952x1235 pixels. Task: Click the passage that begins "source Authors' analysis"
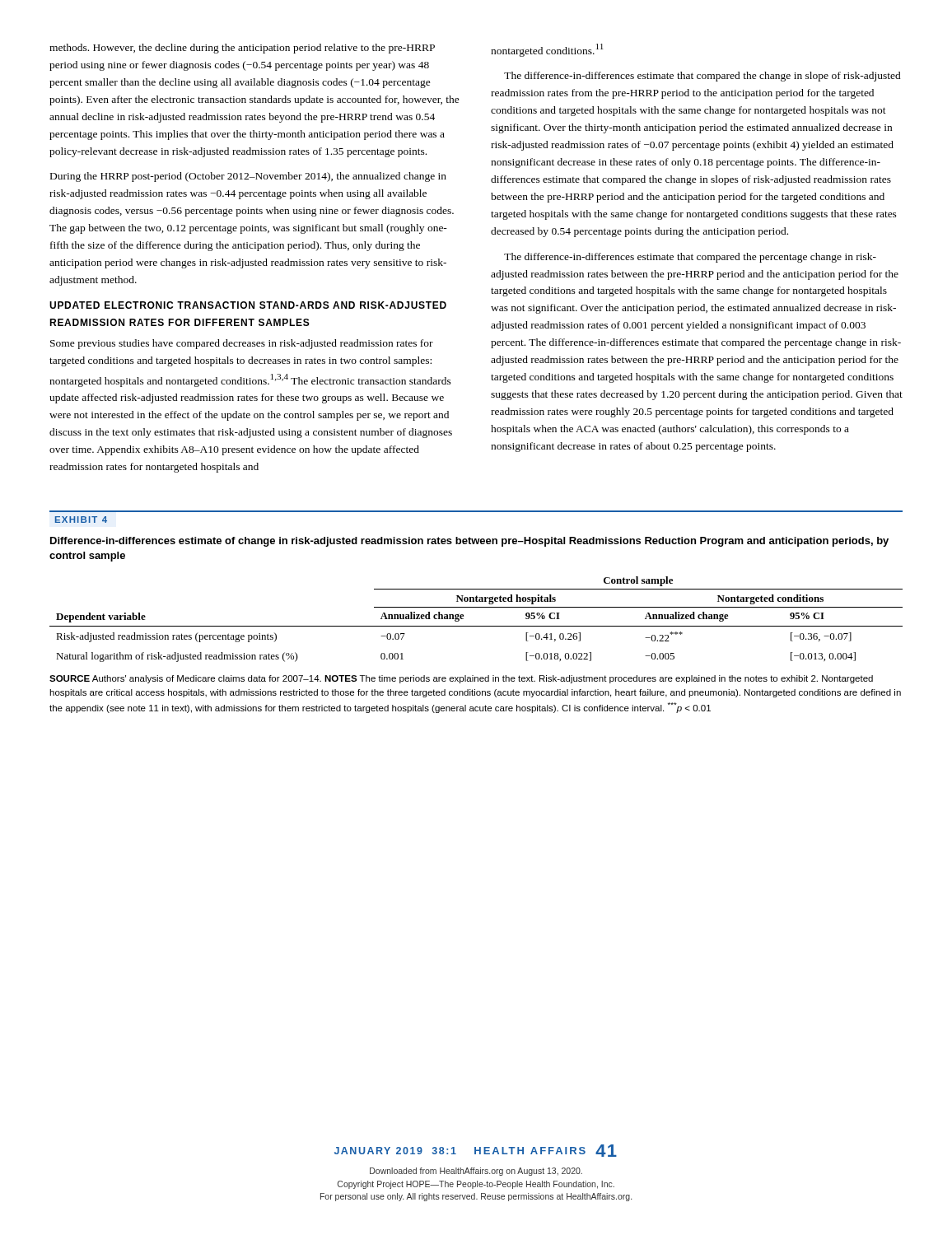[475, 693]
